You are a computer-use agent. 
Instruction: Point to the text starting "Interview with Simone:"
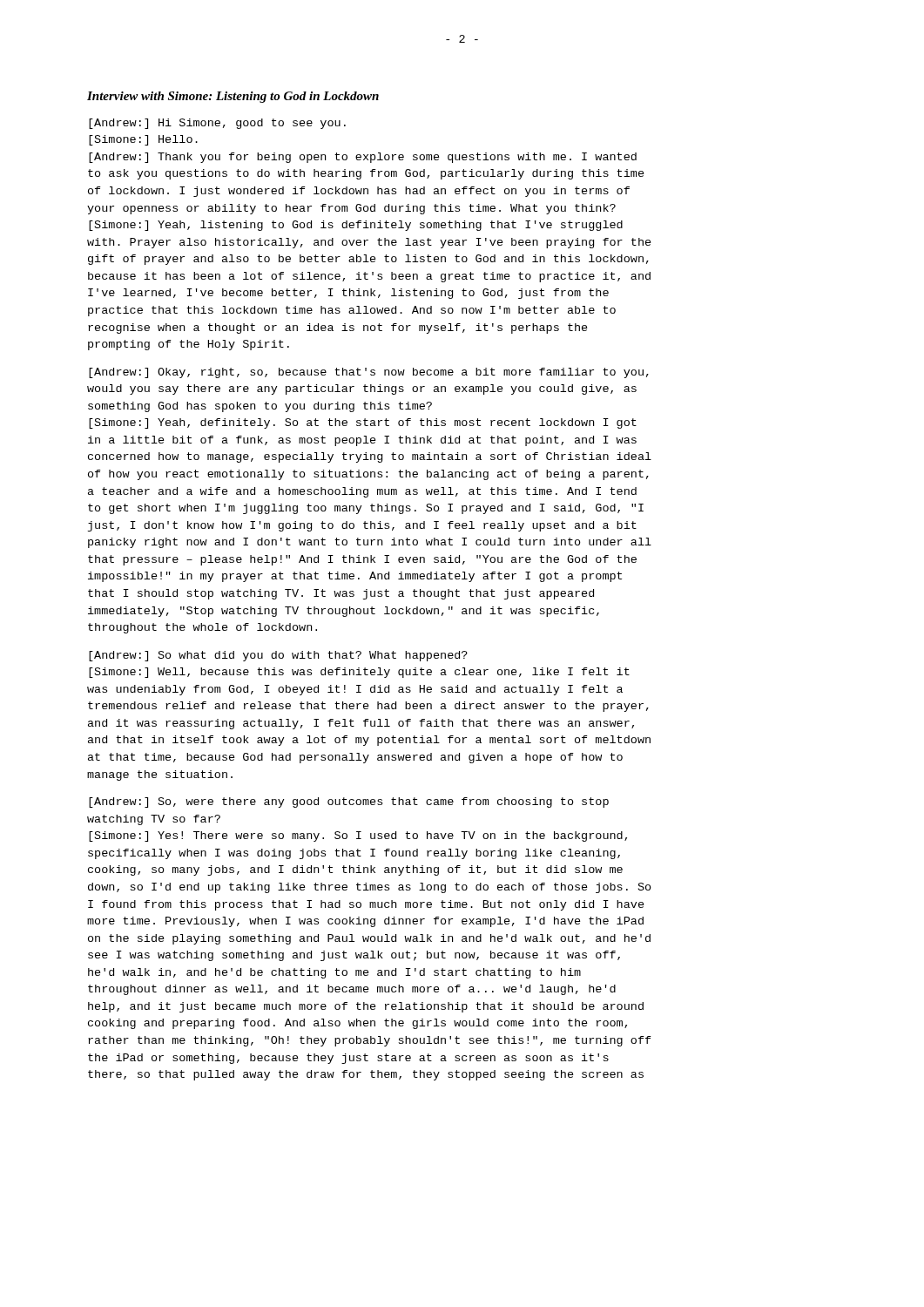click(233, 96)
